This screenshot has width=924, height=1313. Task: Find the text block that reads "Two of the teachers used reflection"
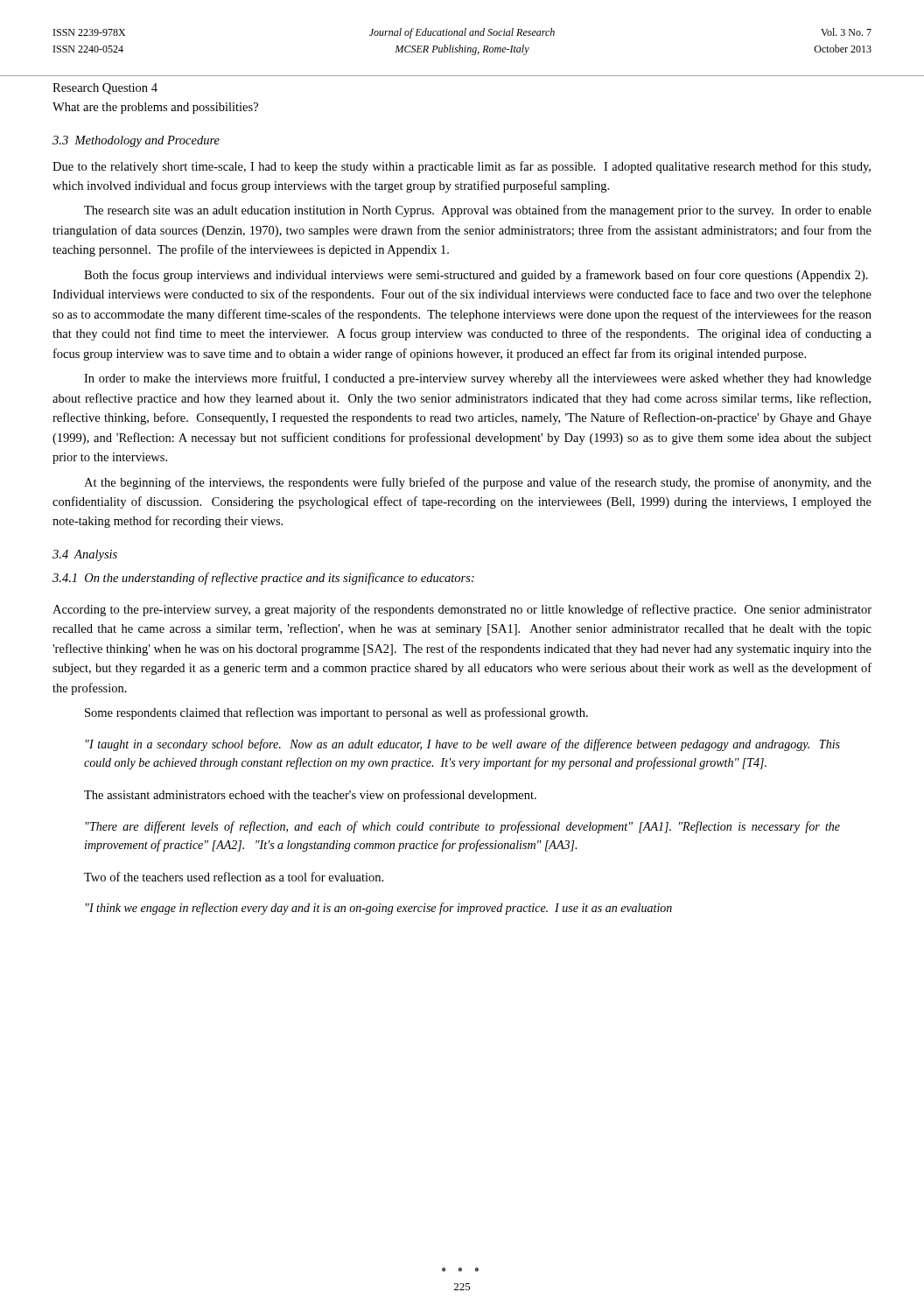tap(234, 877)
